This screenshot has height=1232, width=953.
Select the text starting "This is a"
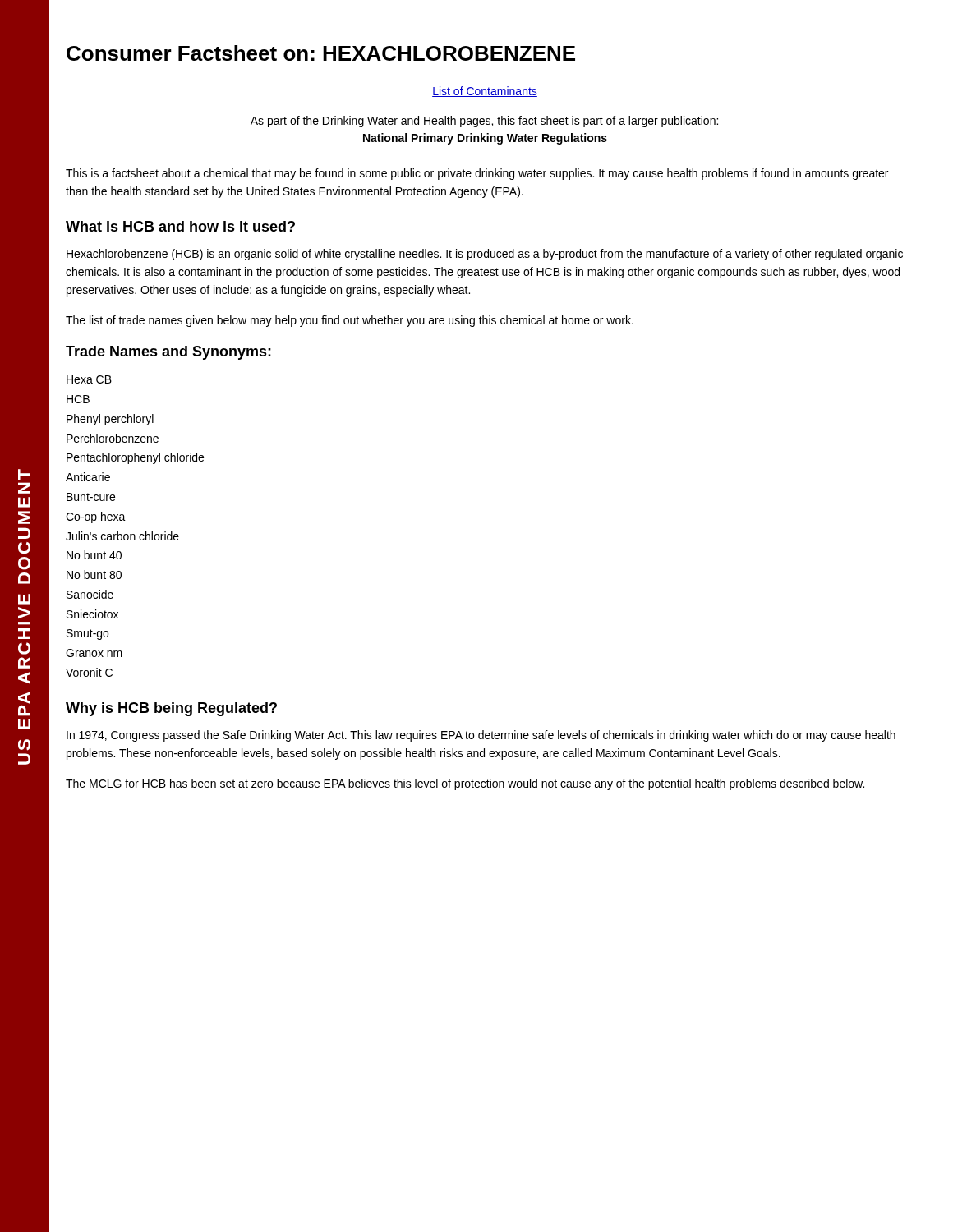tap(477, 182)
